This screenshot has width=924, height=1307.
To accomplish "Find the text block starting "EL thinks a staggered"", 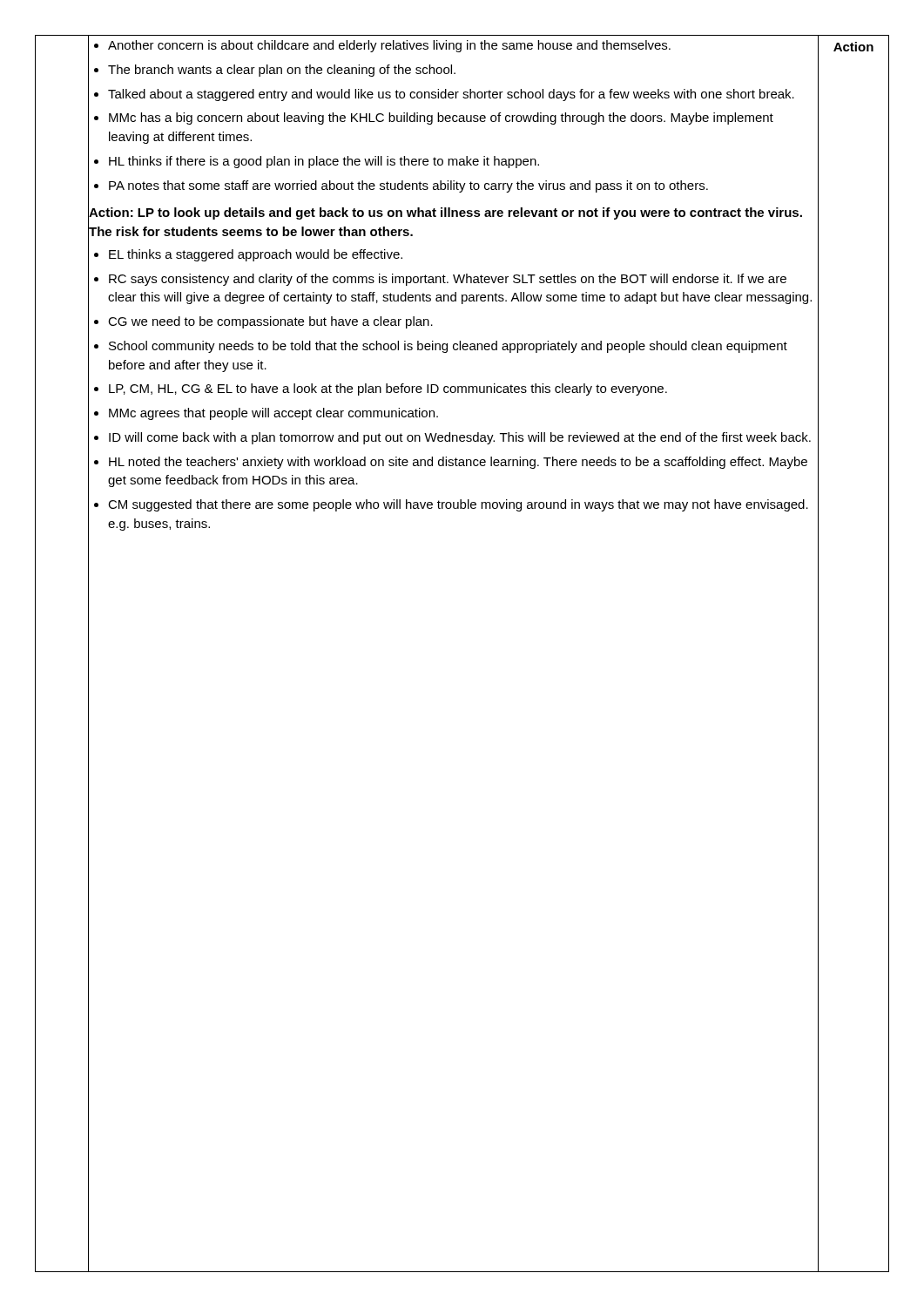I will pos(256,255).
